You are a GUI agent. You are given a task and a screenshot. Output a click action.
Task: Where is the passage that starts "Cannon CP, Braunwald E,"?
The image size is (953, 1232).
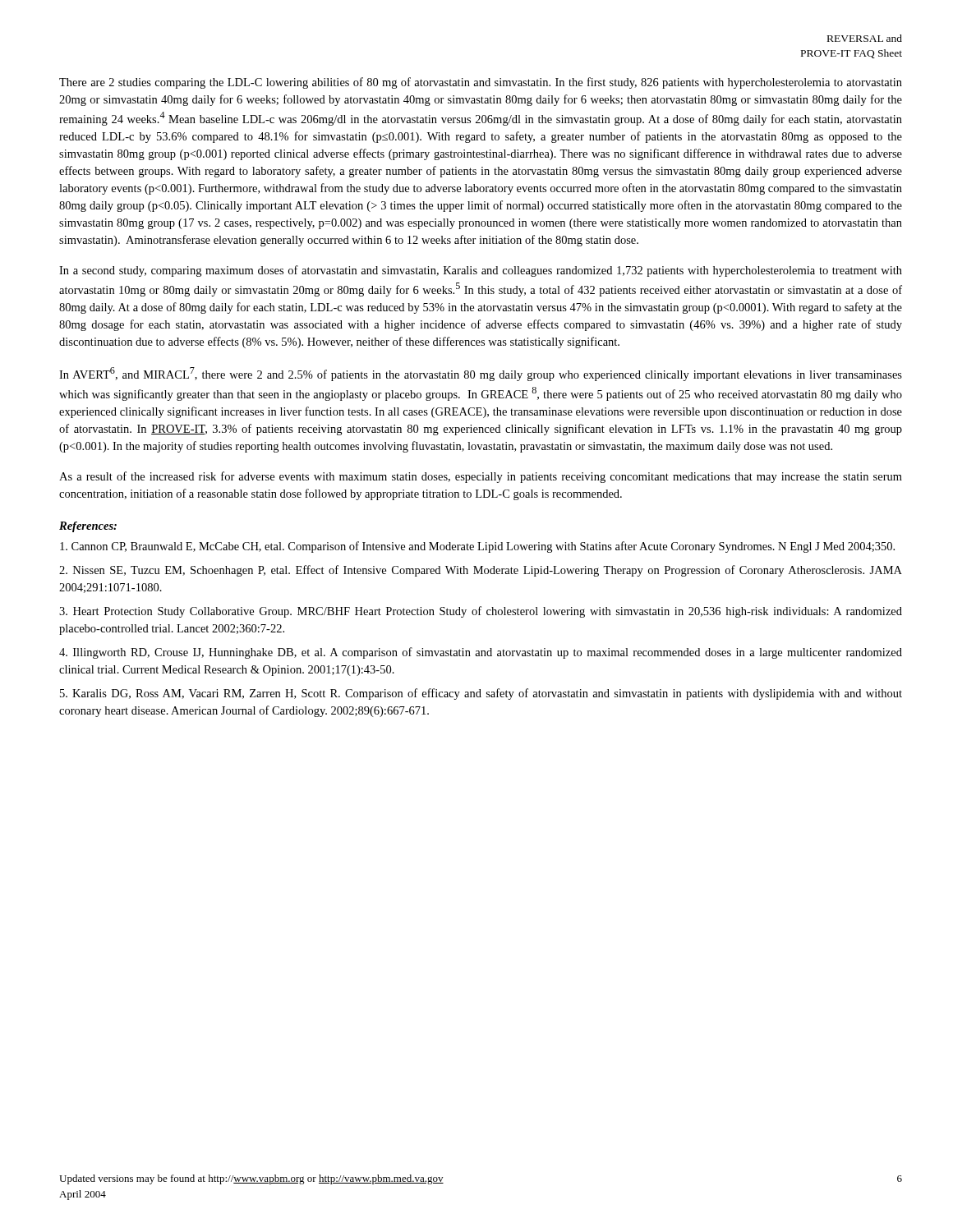tap(477, 546)
